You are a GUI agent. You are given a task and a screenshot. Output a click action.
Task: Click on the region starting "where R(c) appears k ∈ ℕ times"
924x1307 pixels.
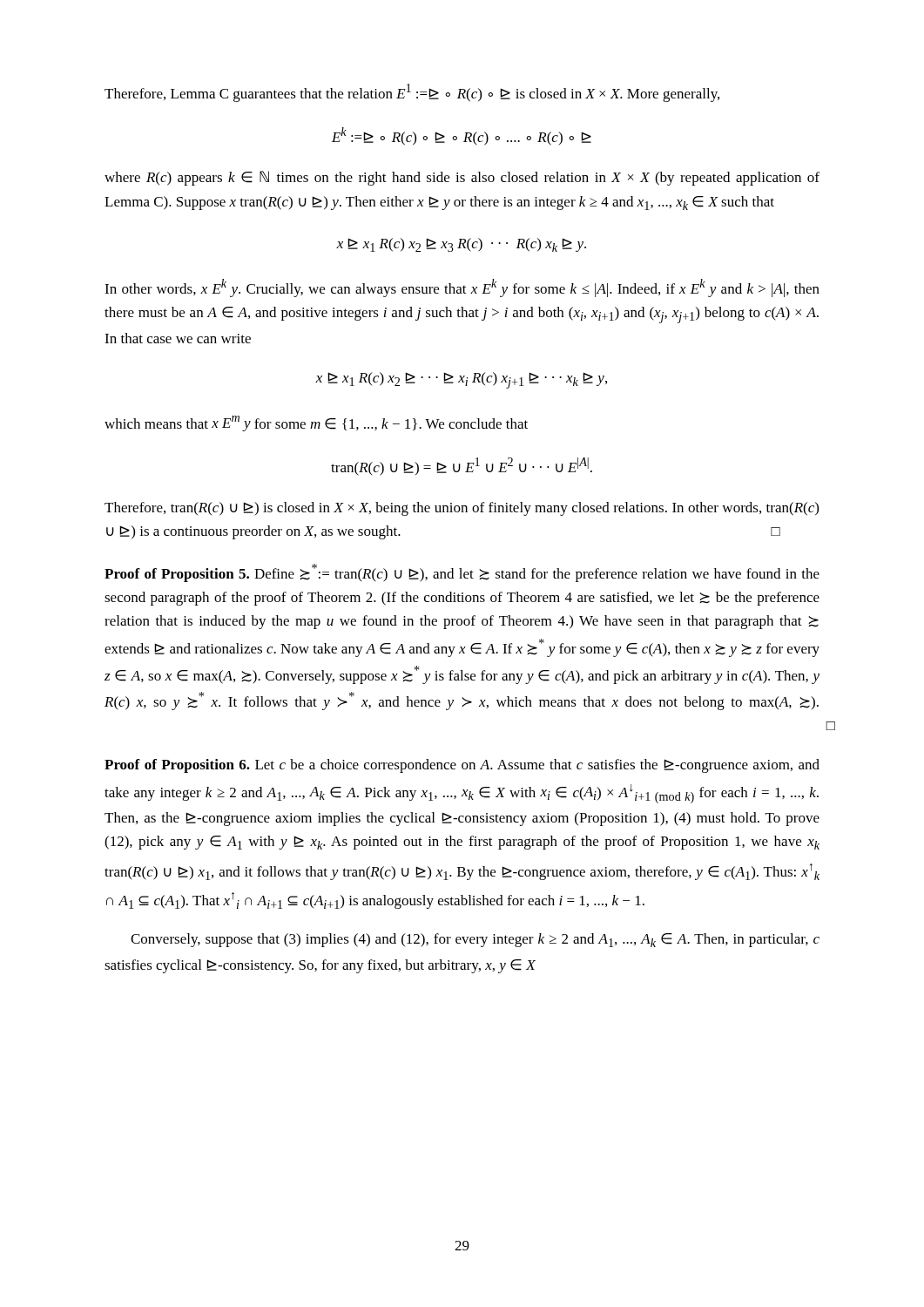(x=462, y=191)
